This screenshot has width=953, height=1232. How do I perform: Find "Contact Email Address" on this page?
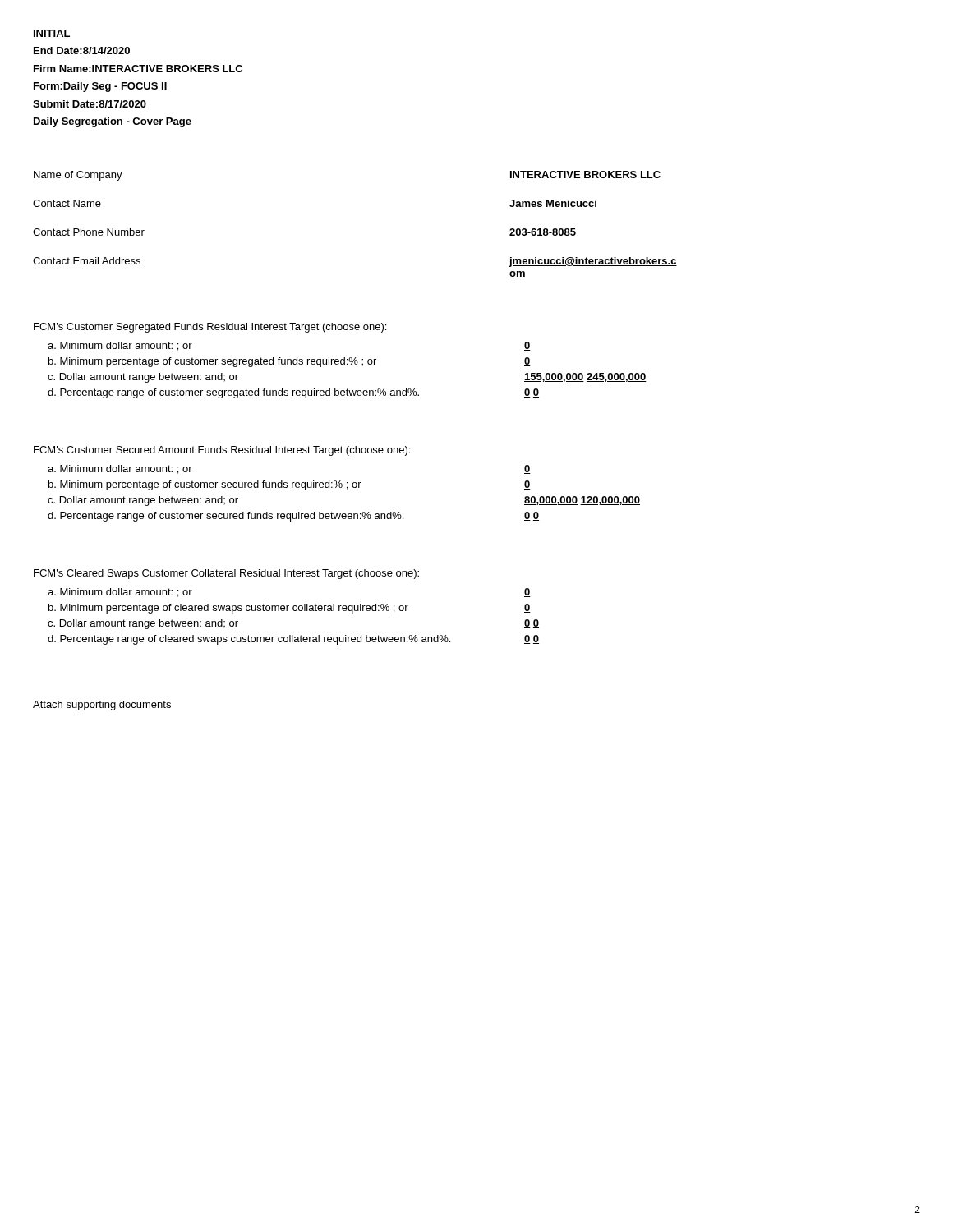[x=87, y=261]
